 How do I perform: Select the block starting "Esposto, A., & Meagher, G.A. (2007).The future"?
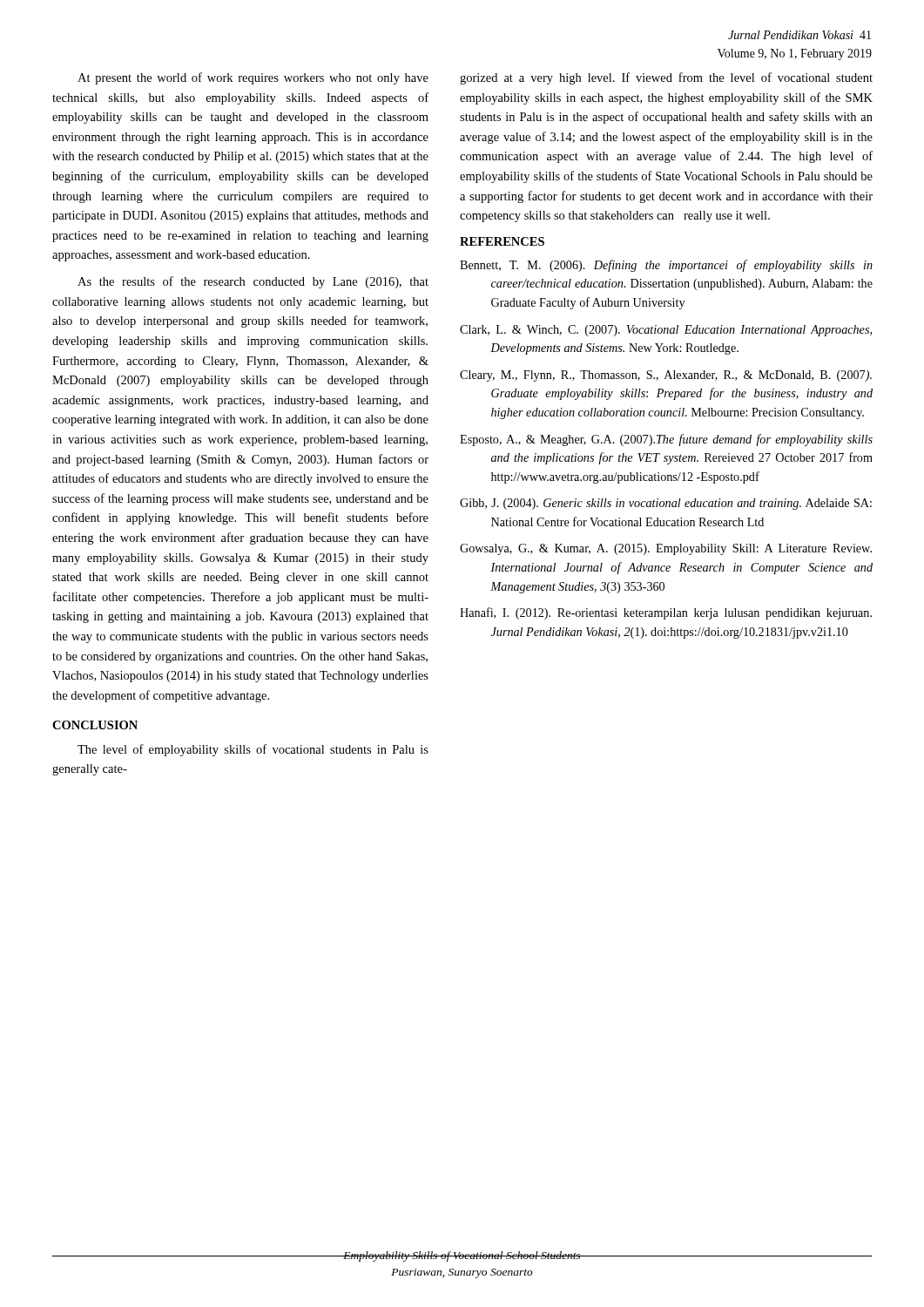point(666,458)
